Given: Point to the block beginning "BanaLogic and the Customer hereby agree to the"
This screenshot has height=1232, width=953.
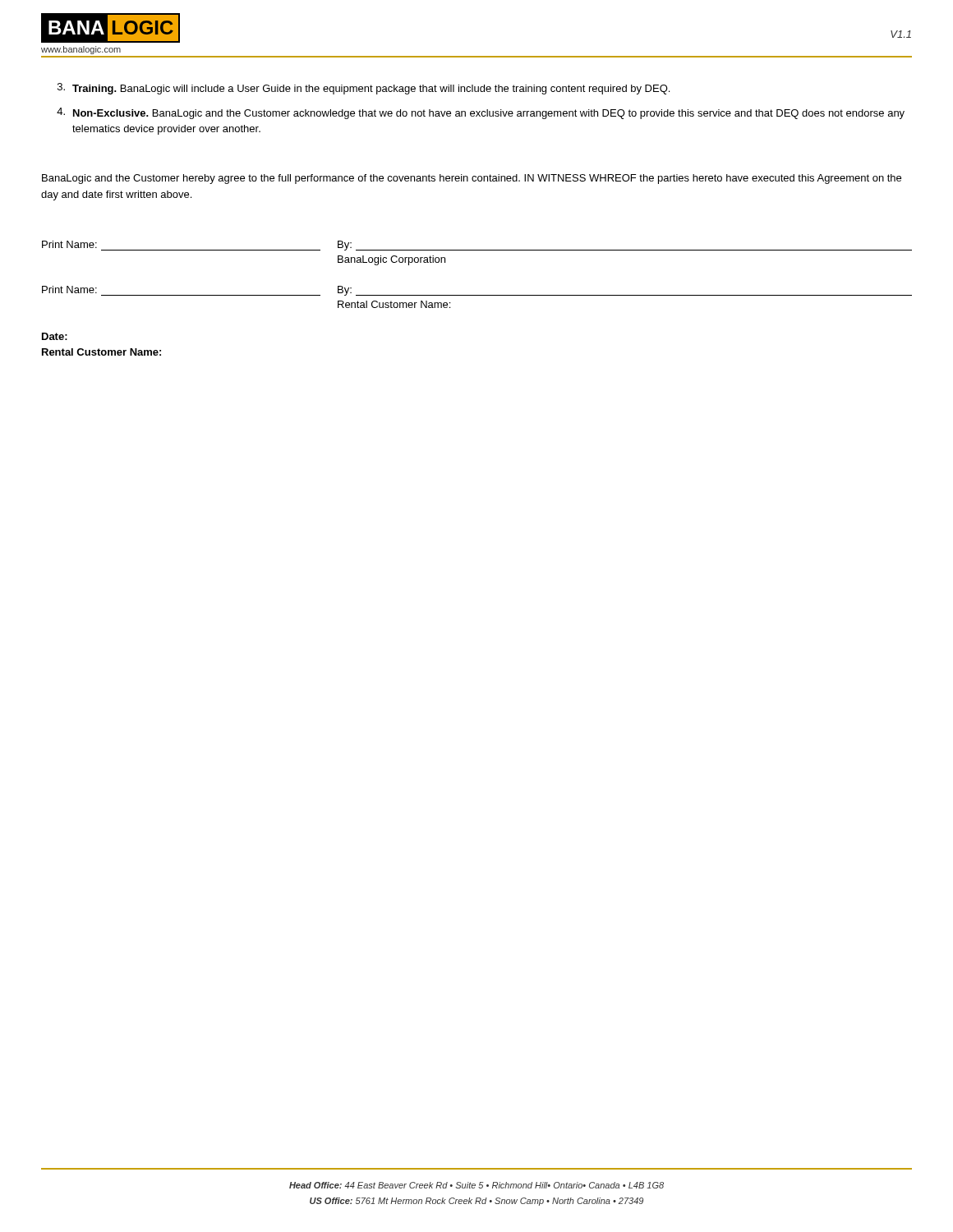Looking at the screenshot, I should pyautogui.click(x=471, y=186).
